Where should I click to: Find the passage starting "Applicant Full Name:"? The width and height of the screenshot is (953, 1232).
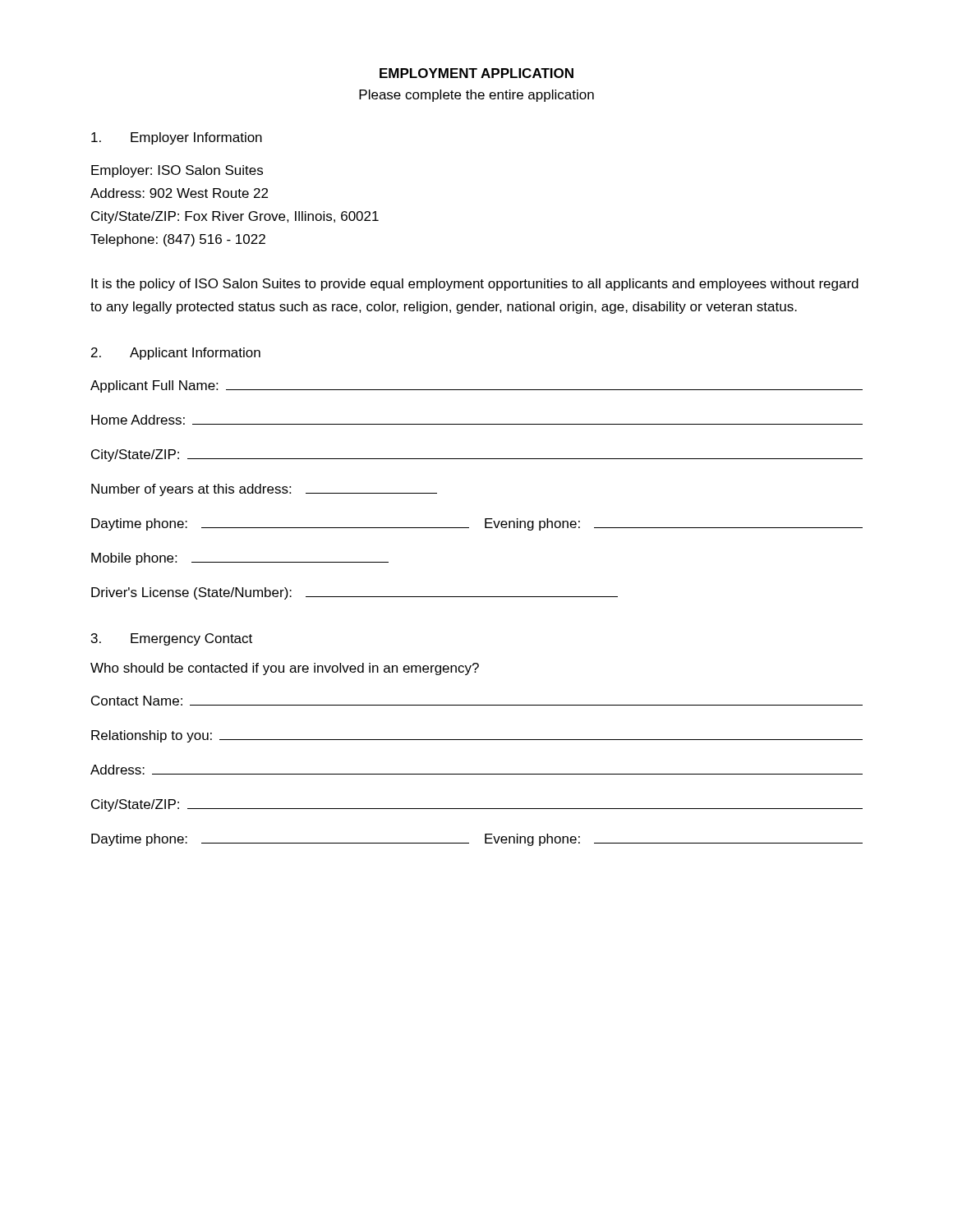(x=476, y=385)
